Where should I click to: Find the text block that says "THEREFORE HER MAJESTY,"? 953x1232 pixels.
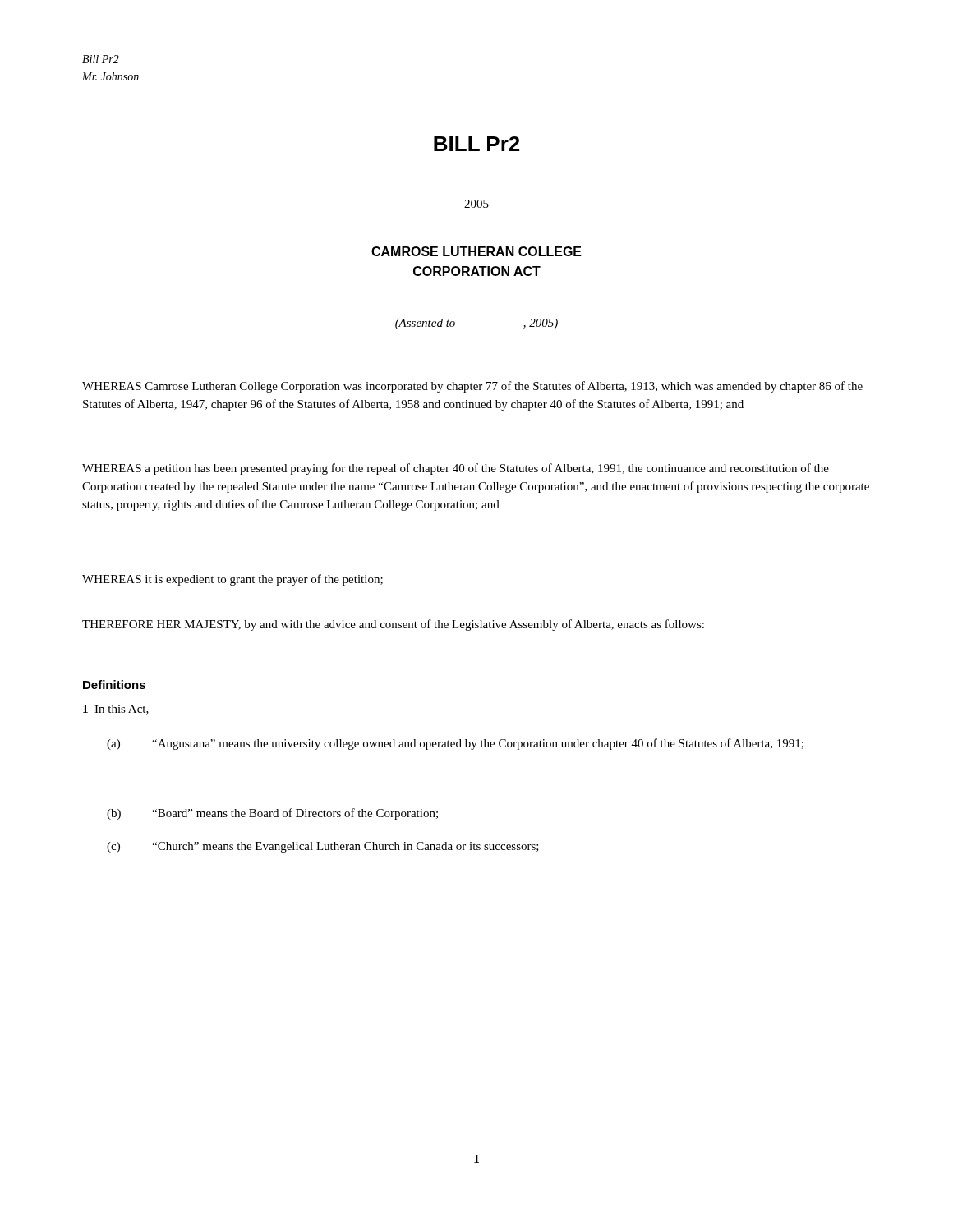coord(393,624)
